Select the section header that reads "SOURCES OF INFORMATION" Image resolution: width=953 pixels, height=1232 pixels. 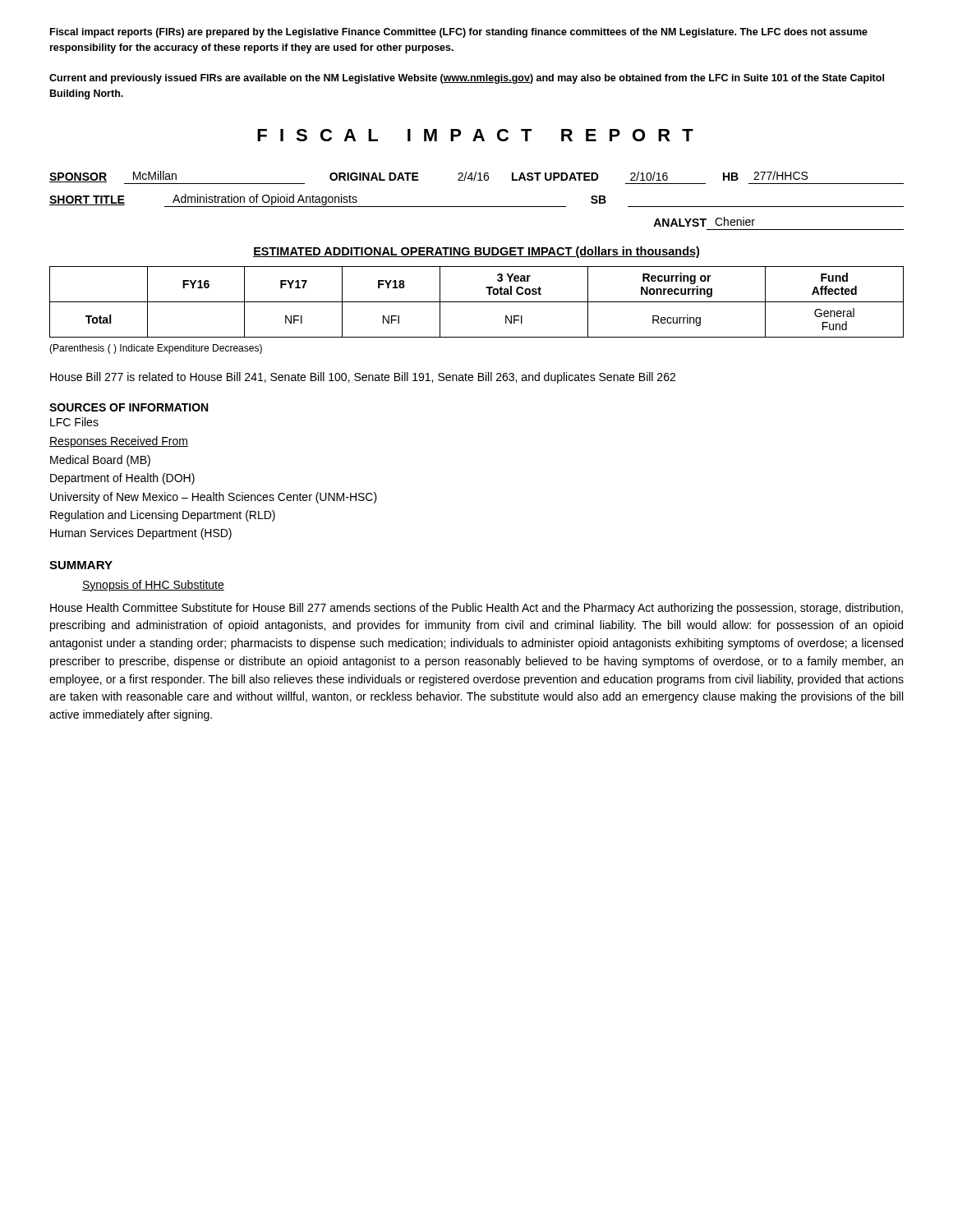pos(129,408)
